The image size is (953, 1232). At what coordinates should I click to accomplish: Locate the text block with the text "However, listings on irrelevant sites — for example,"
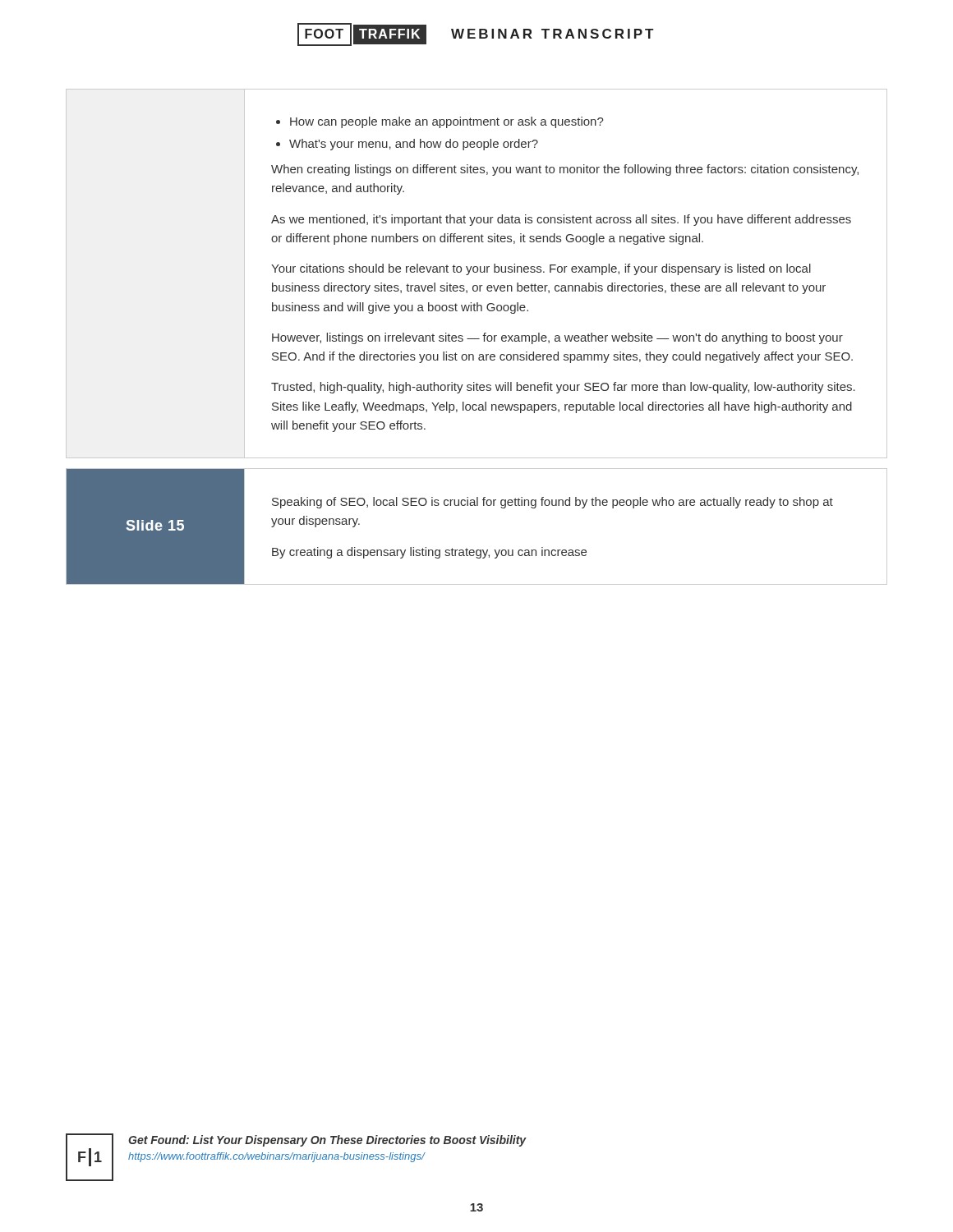click(x=566, y=347)
